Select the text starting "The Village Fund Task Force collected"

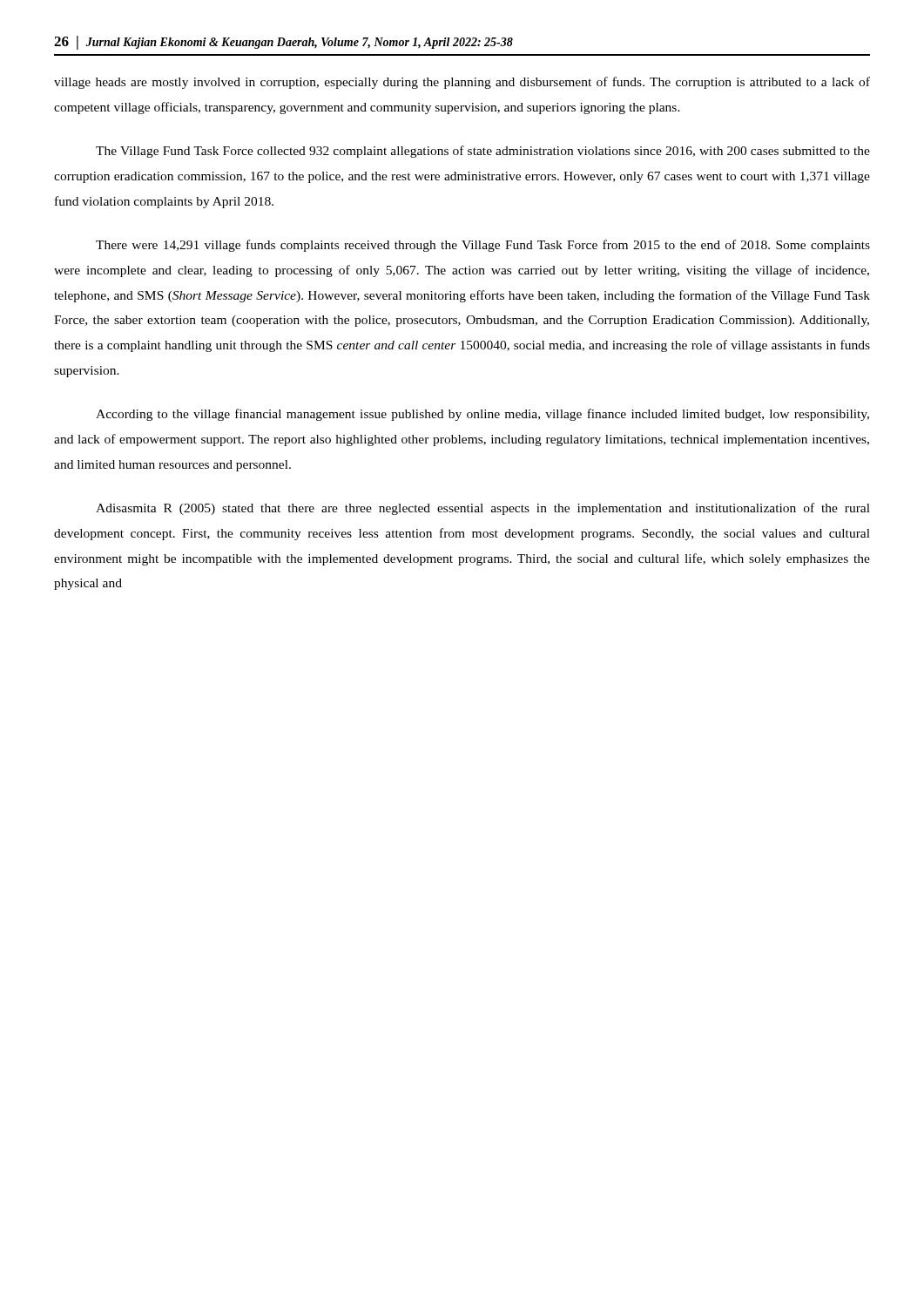(462, 176)
